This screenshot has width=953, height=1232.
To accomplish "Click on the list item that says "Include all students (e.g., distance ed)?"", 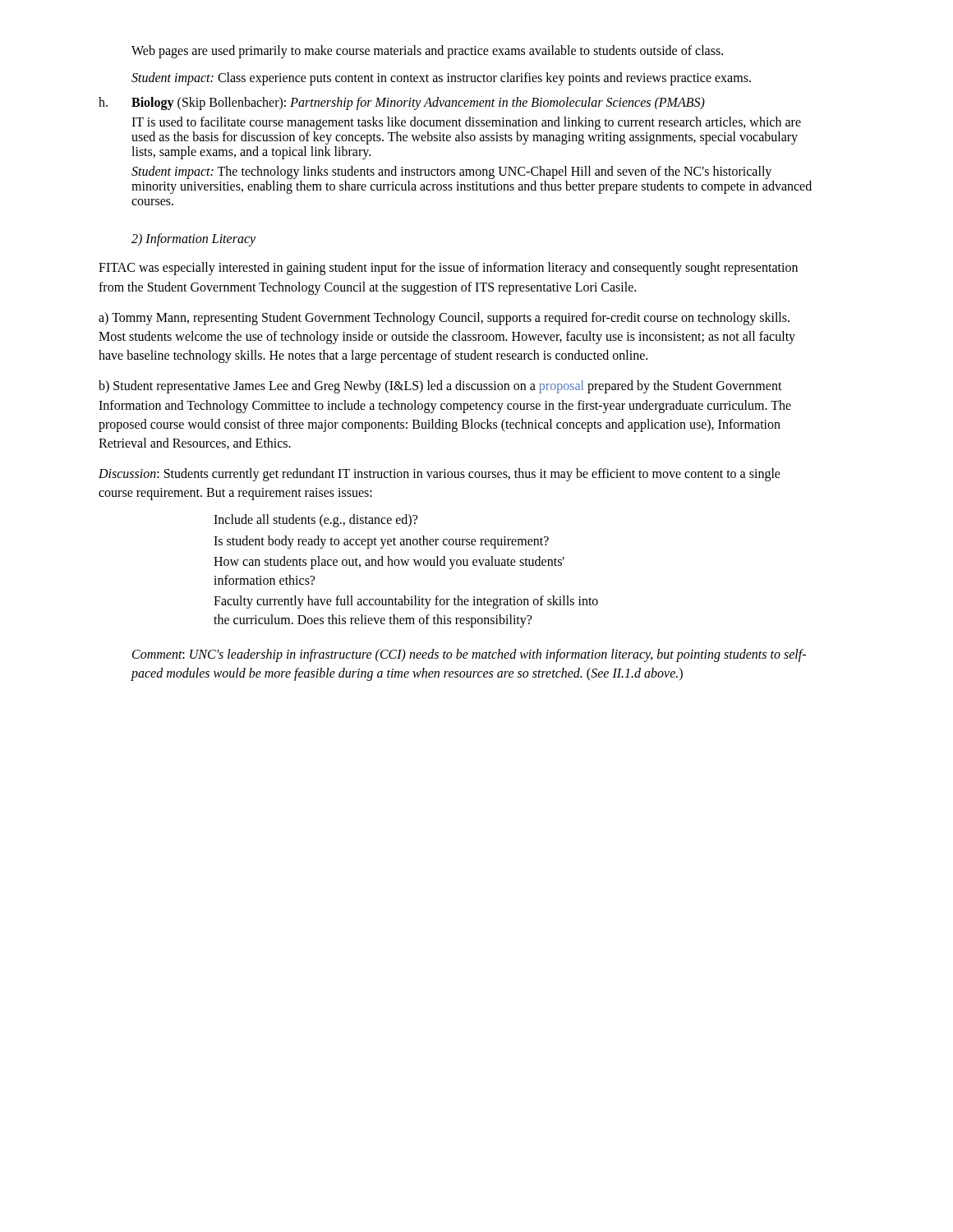I will 316,520.
